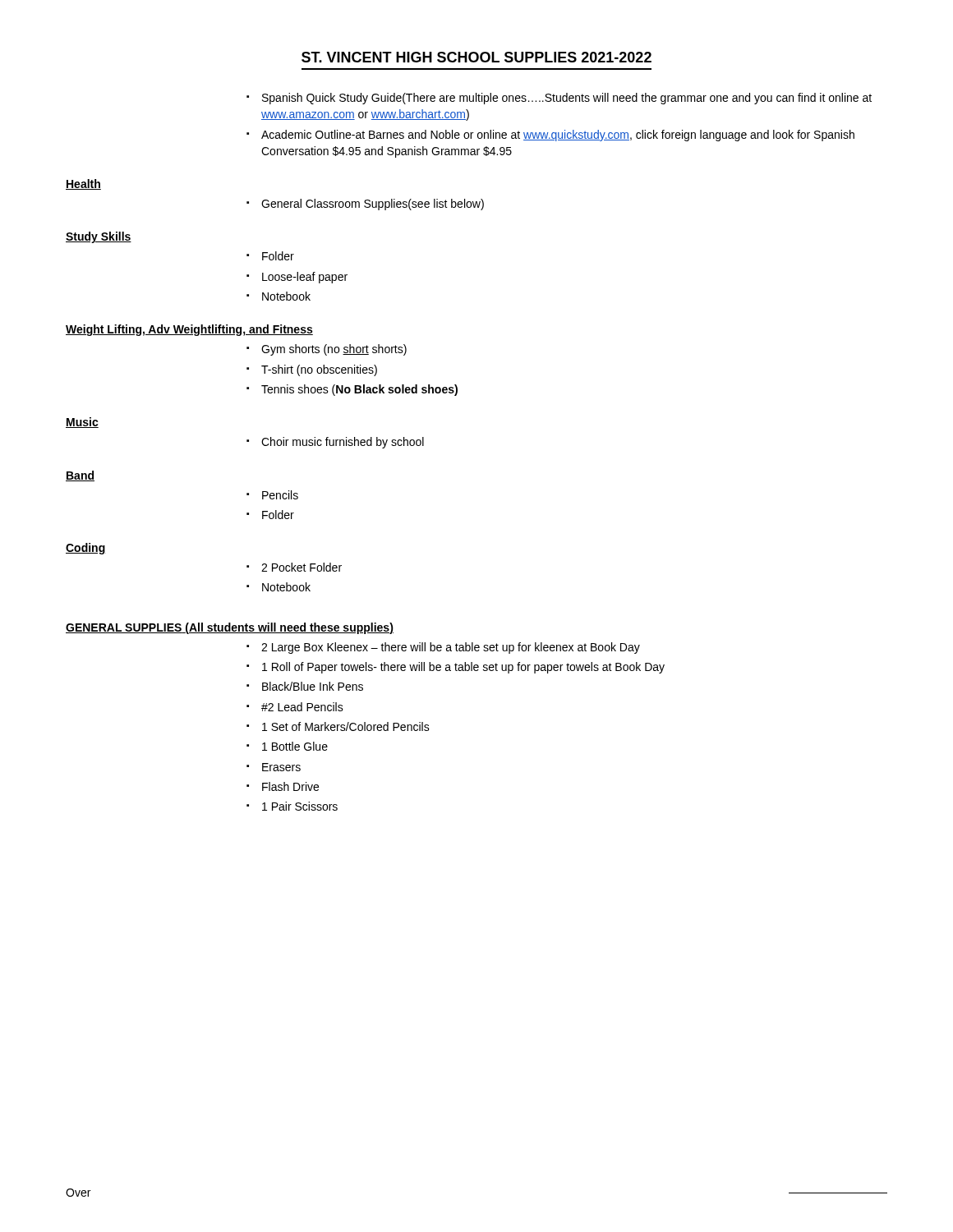This screenshot has height=1232, width=953.
Task: Point to the text starting "Choir music furnished by school"
Action: click(x=335, y=443)
